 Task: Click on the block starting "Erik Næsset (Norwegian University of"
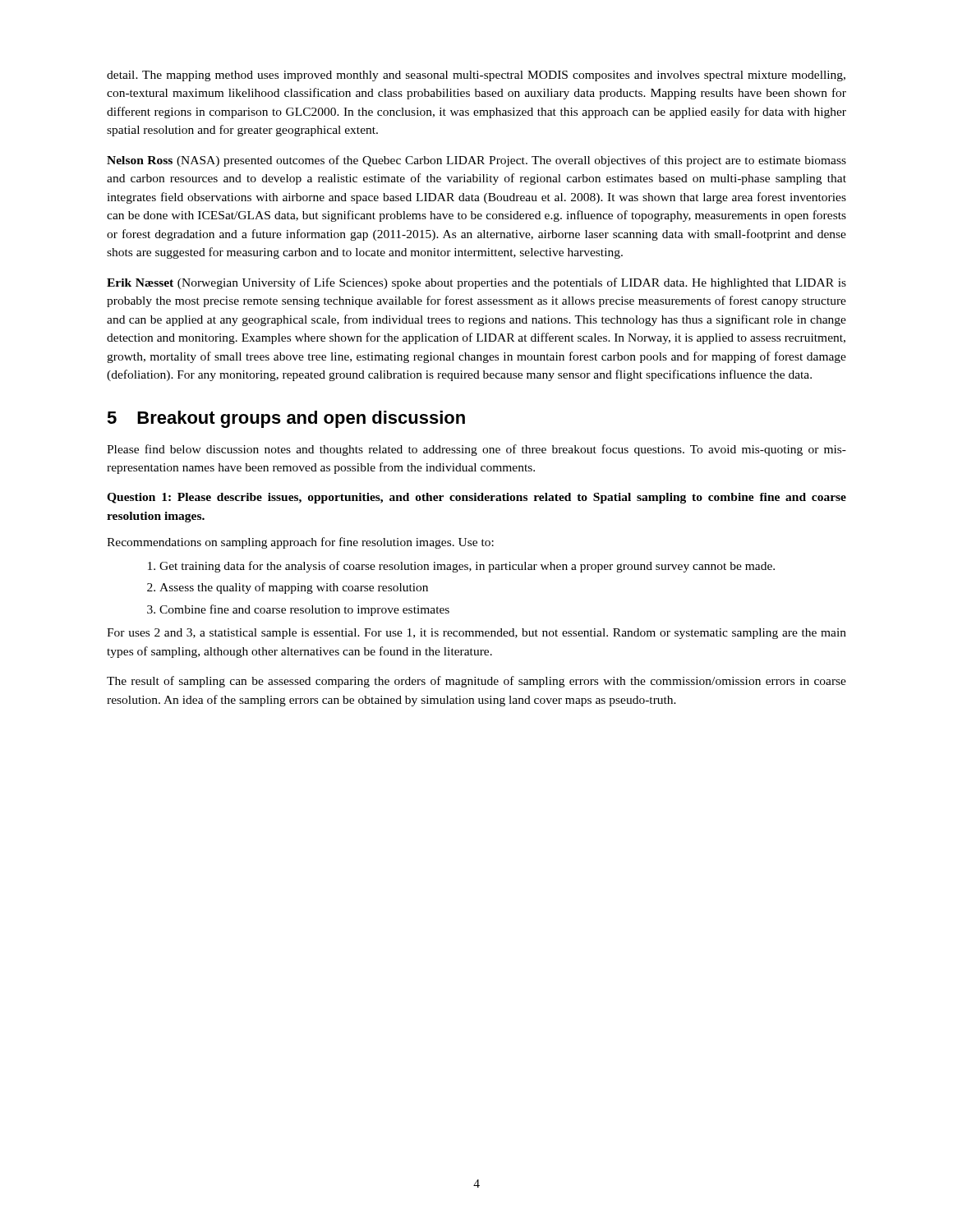click(476, 328)
